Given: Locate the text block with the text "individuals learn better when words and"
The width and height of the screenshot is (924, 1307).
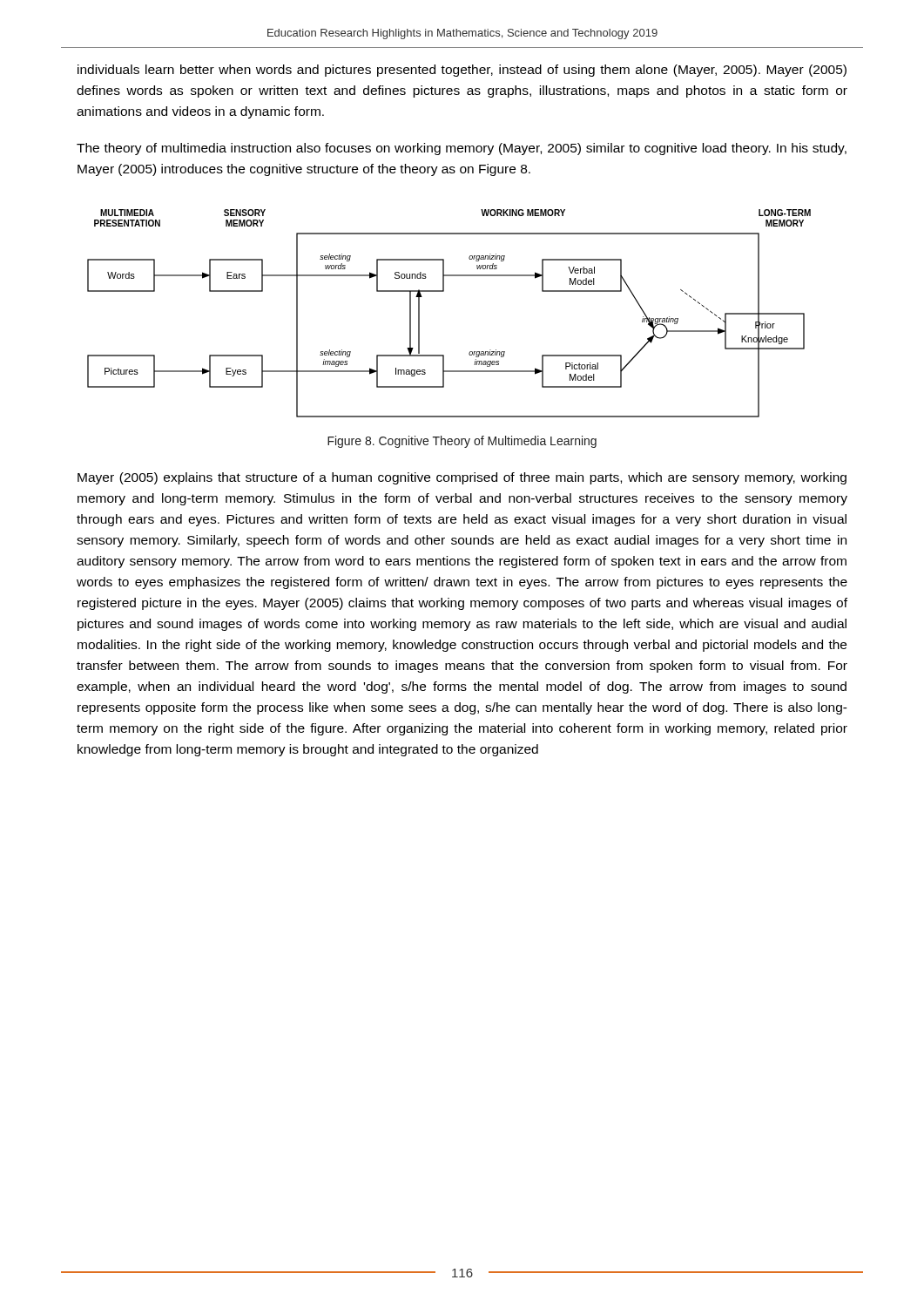Looking at the screenshot, I should (x=462, y=90).
